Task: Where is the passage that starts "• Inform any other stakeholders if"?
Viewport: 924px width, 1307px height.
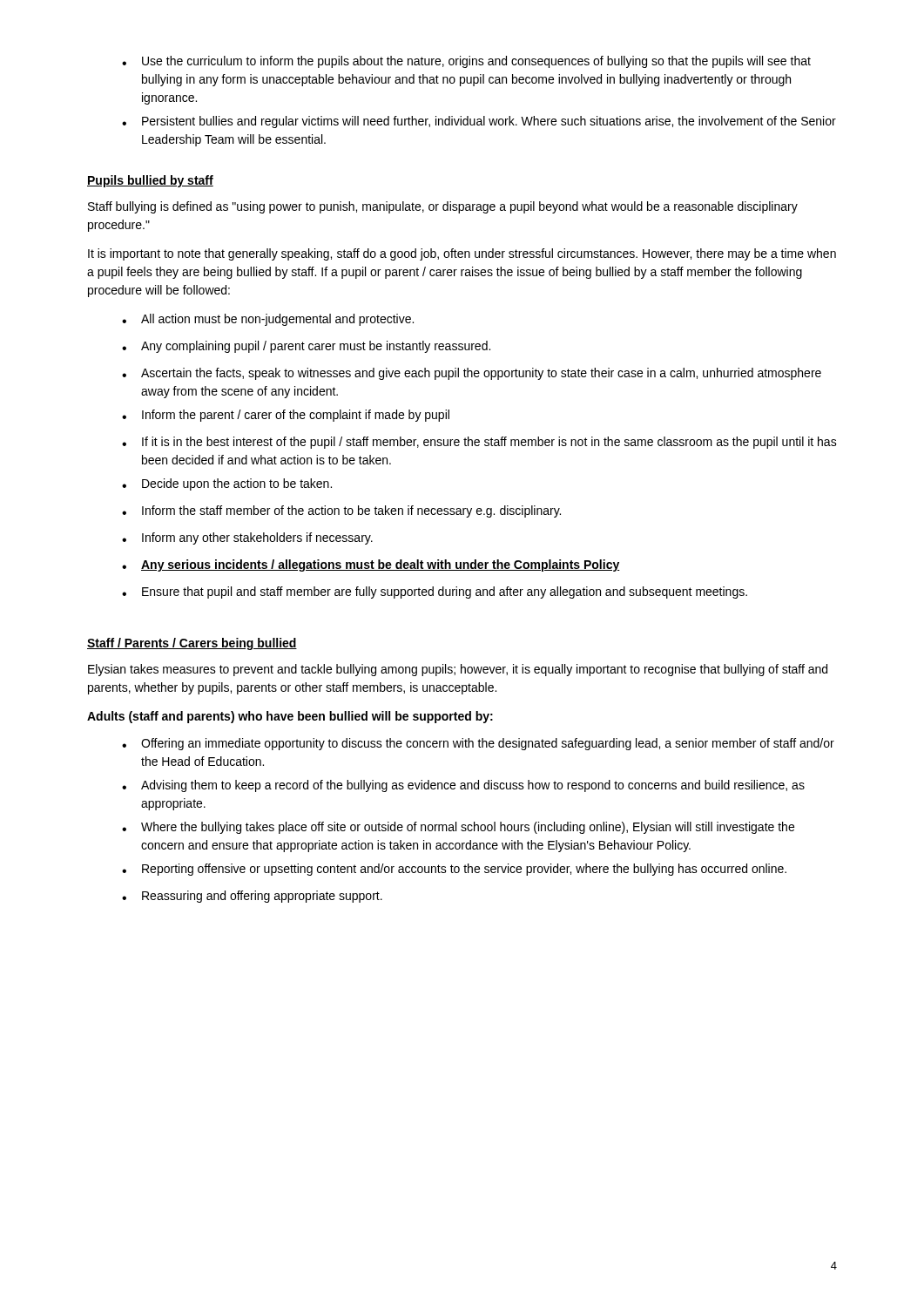Action: click(x=247, y=538)
